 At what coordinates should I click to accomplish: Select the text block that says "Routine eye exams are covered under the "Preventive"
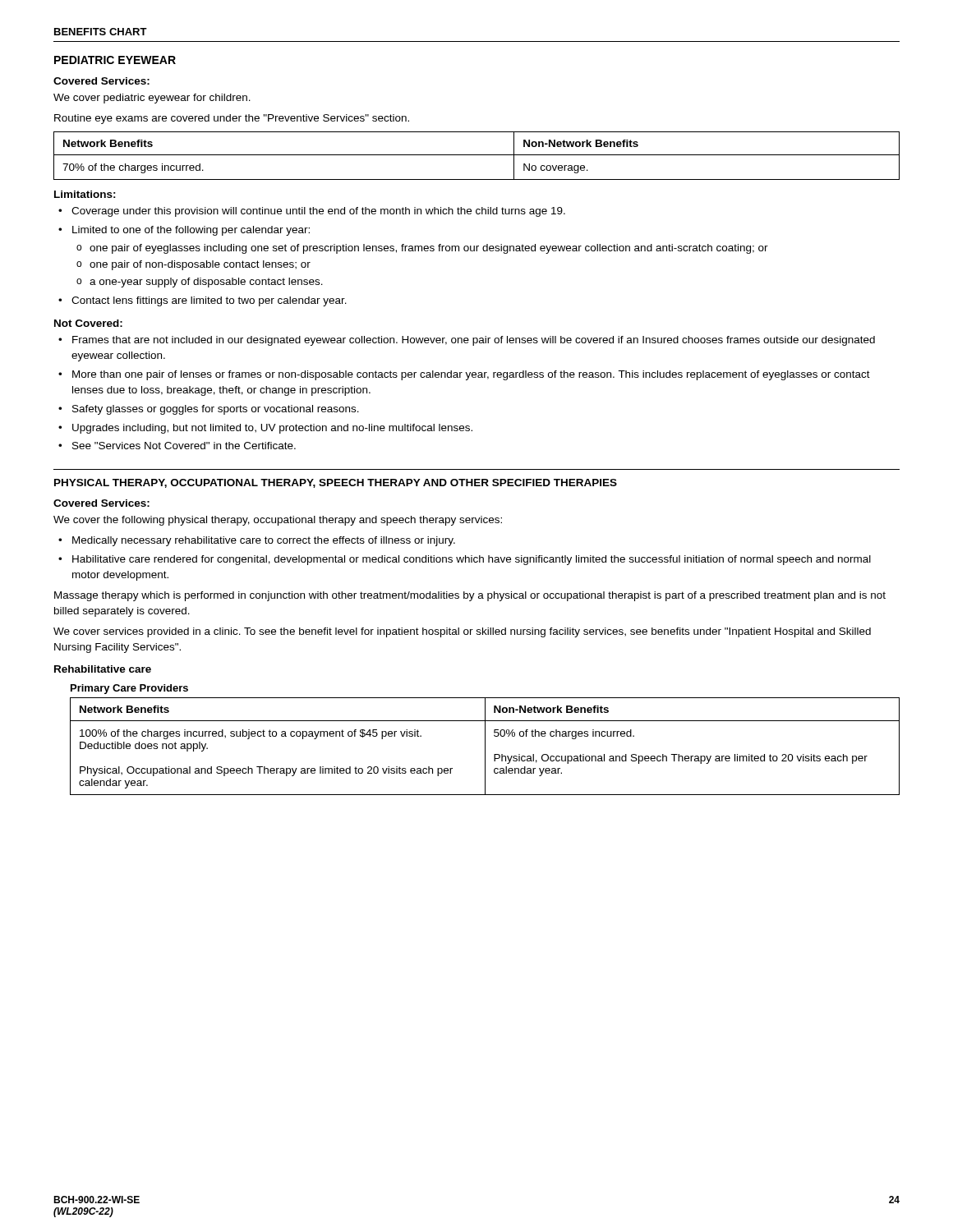click(232, 118)
